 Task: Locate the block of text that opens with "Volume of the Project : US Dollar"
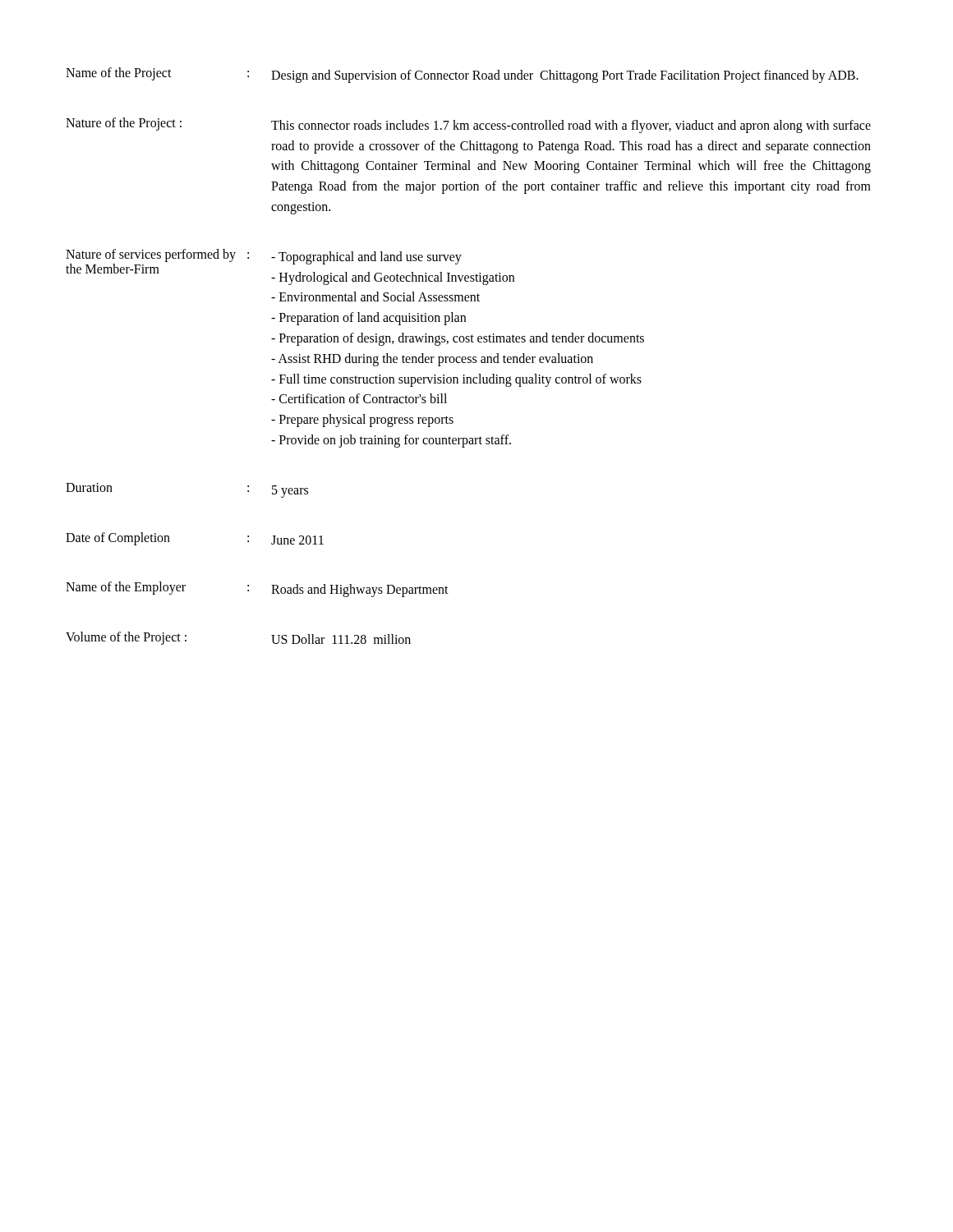pyautogui.click(x=129, y=638)
